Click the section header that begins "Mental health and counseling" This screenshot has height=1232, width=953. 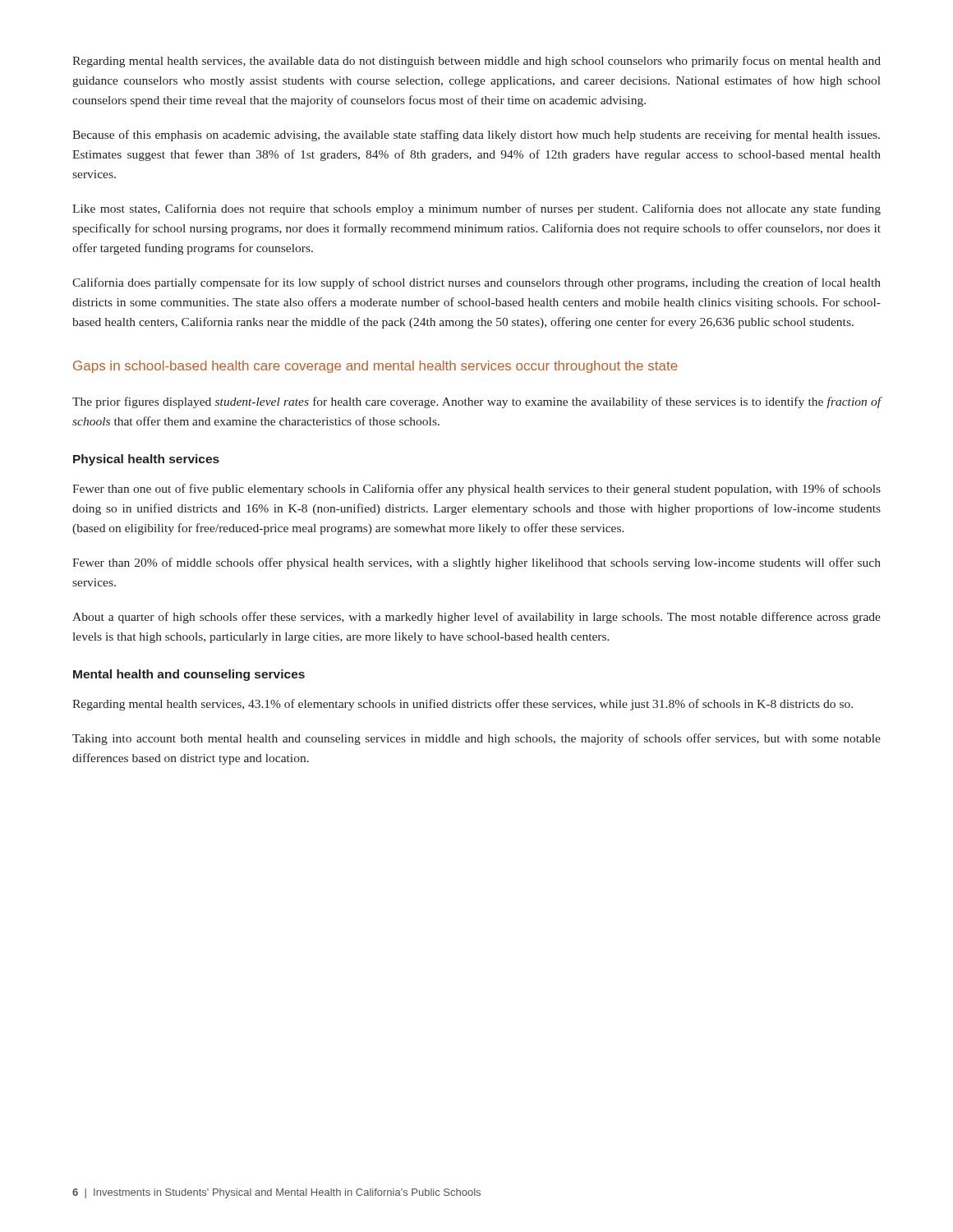189,674
